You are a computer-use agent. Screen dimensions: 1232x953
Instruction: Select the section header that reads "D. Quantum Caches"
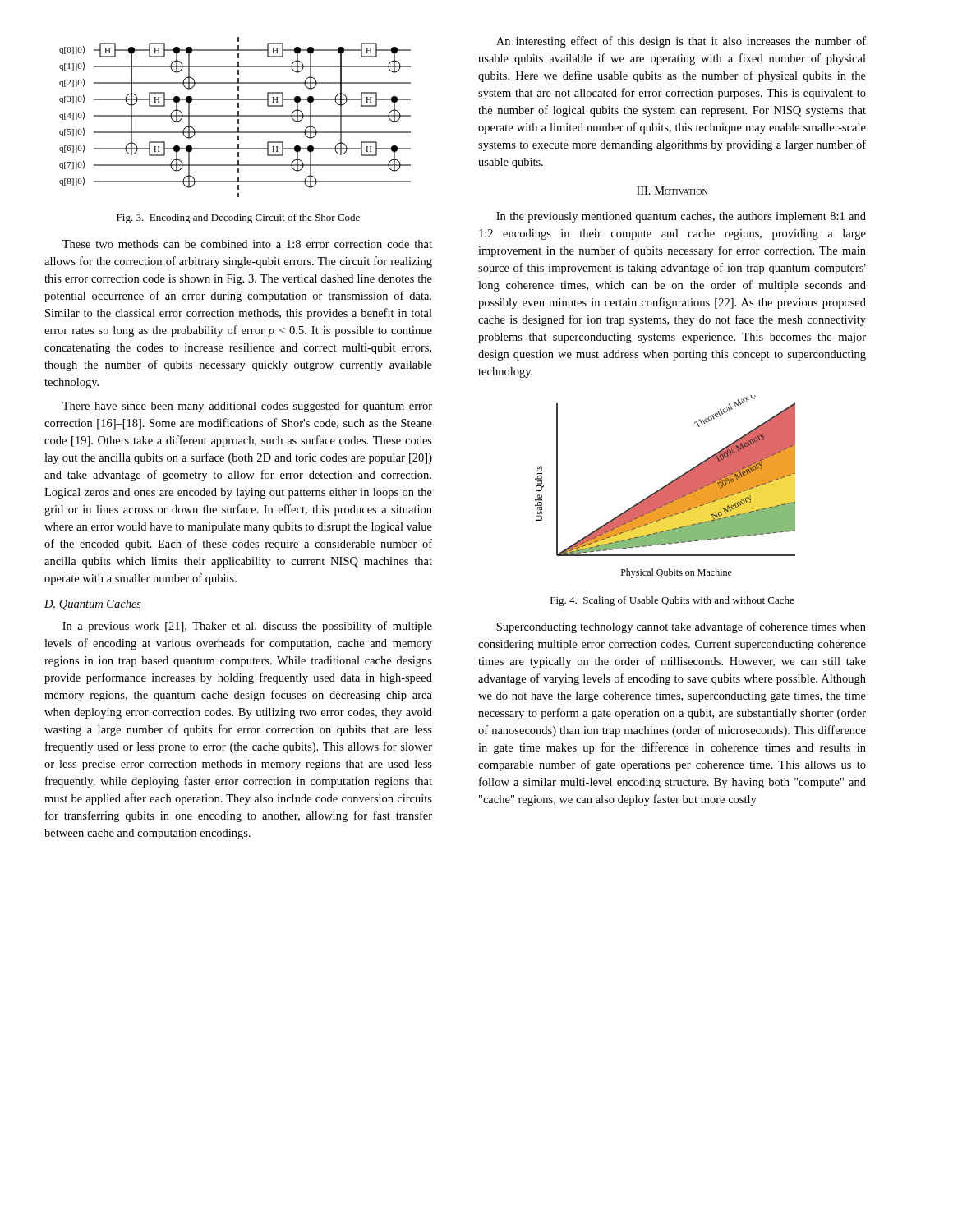pyautogui.click(x=93, y=604)
